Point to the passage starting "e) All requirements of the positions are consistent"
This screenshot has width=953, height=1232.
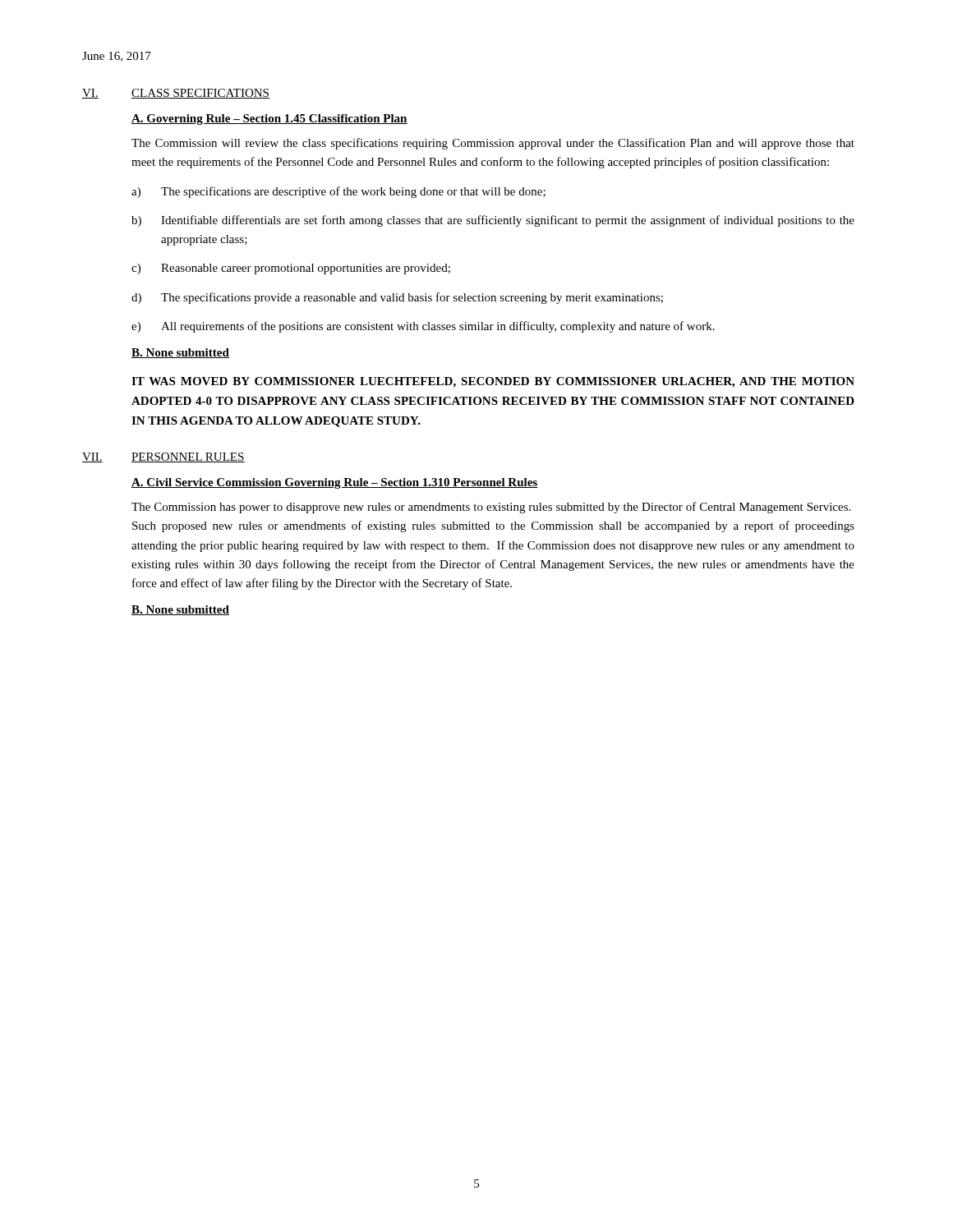[493, 326]
